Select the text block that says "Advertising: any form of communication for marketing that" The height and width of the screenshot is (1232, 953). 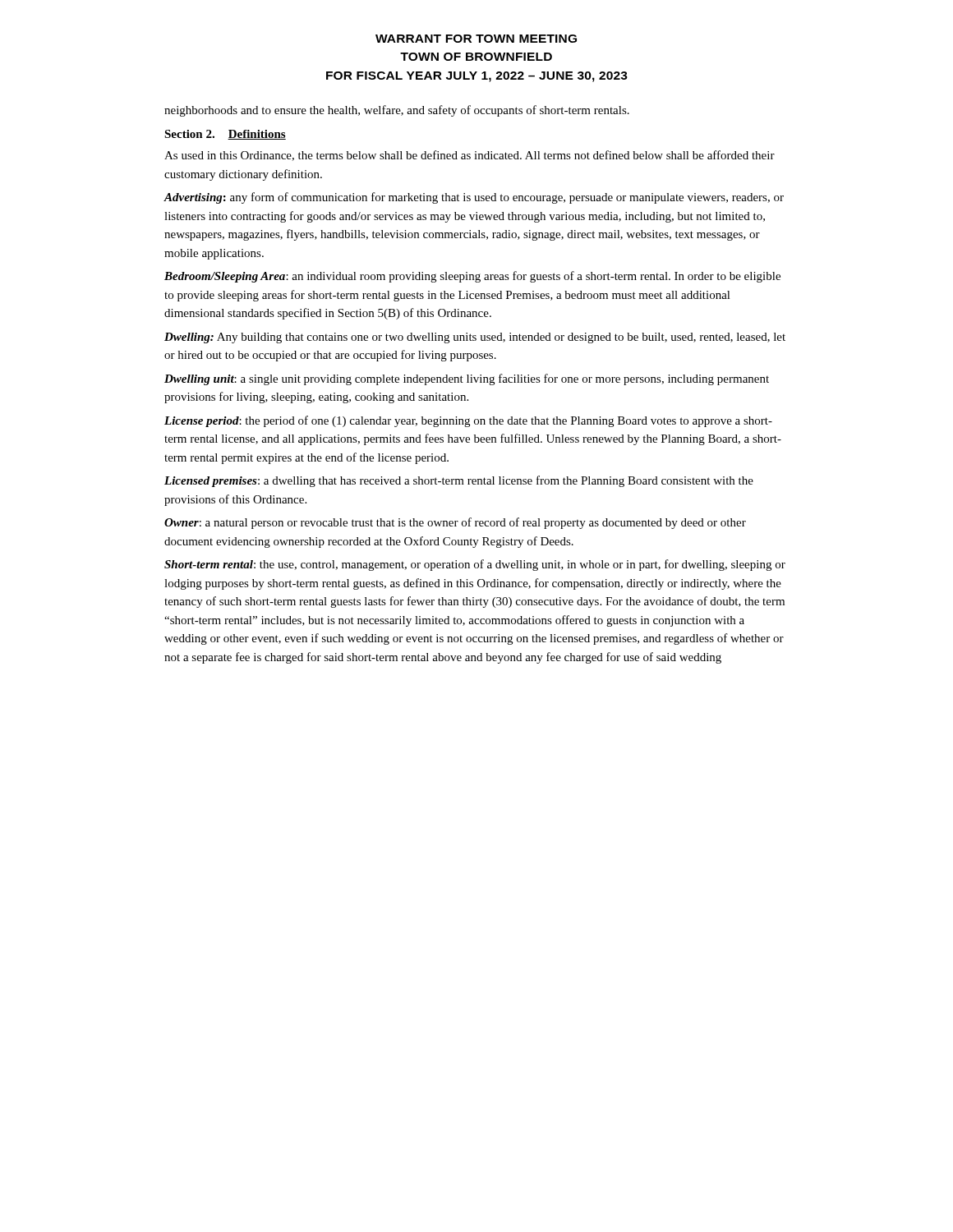pos(476,225)
